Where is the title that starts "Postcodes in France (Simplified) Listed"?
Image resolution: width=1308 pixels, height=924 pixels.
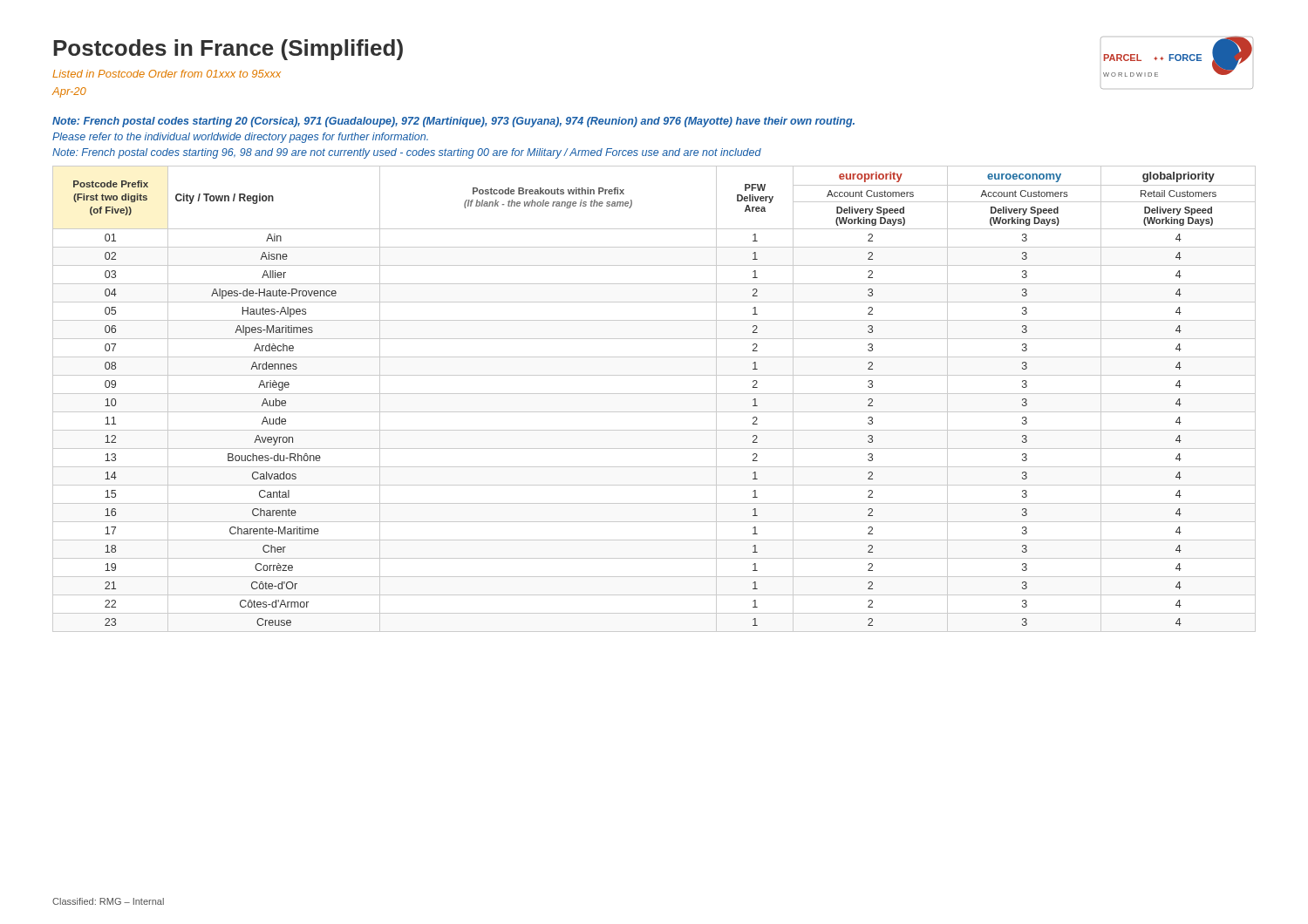228,67
